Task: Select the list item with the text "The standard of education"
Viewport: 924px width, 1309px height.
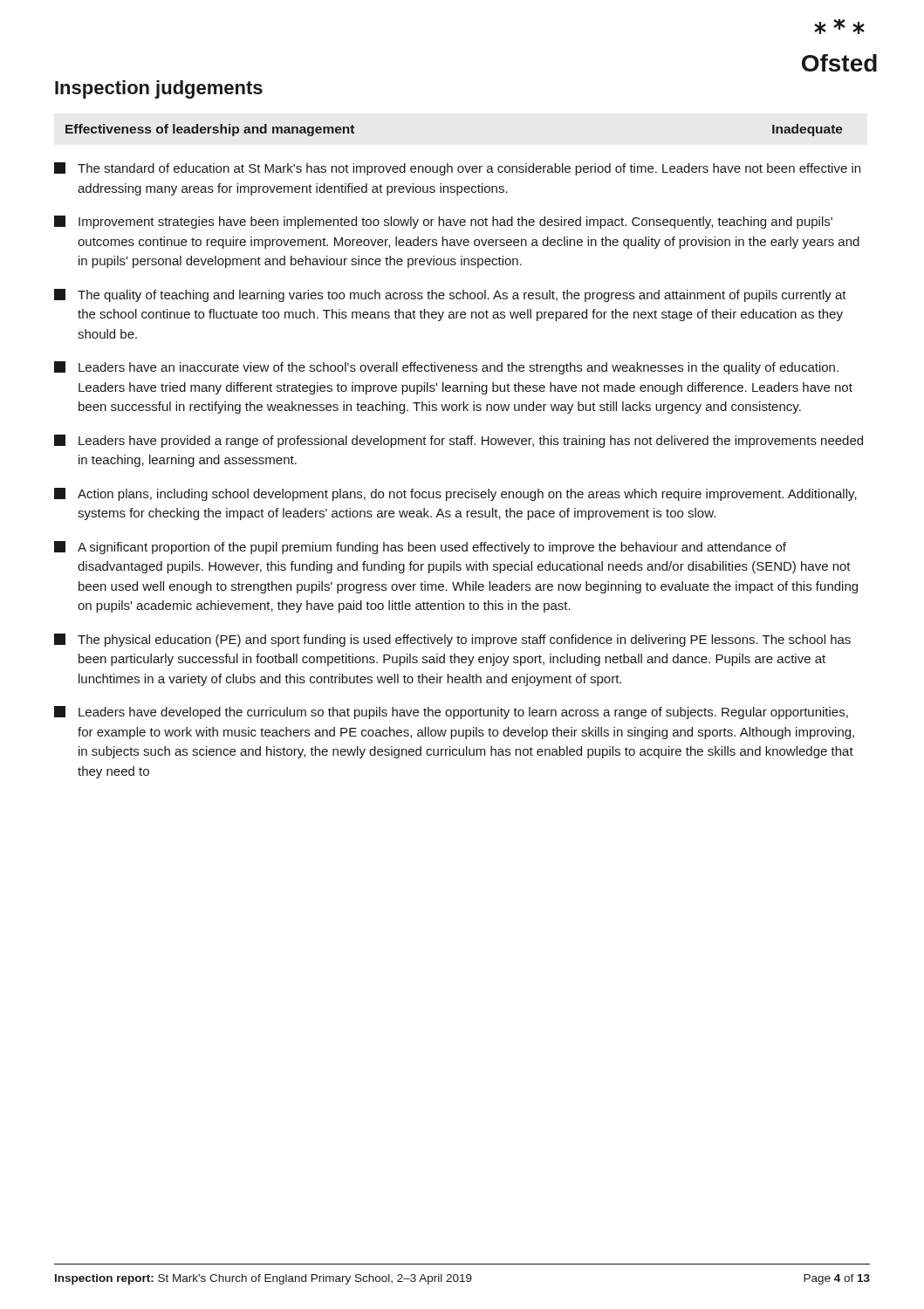Action: 461,178
